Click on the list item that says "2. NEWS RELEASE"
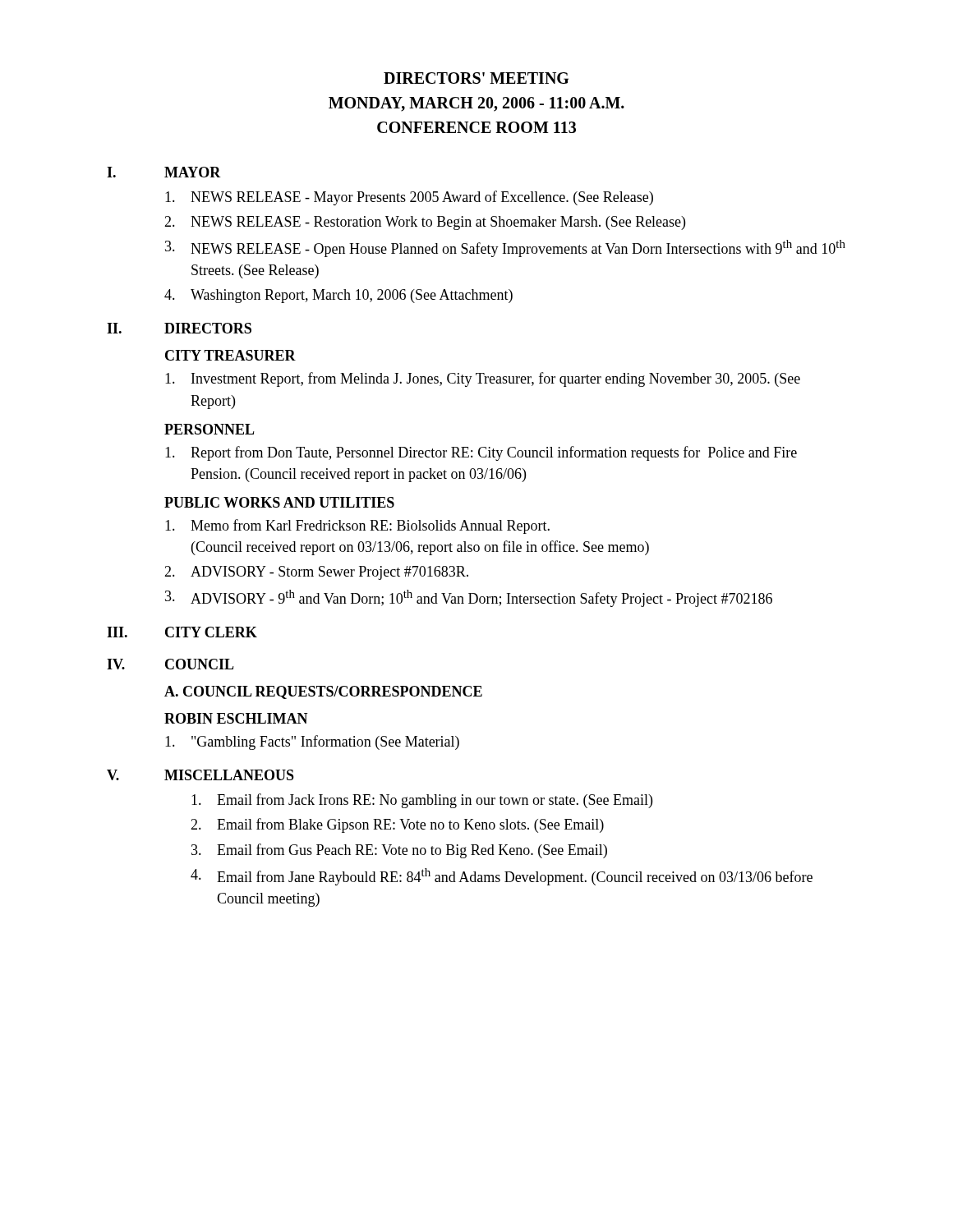This screenshot has height=1232, width=953. click(x=505, y=222)
